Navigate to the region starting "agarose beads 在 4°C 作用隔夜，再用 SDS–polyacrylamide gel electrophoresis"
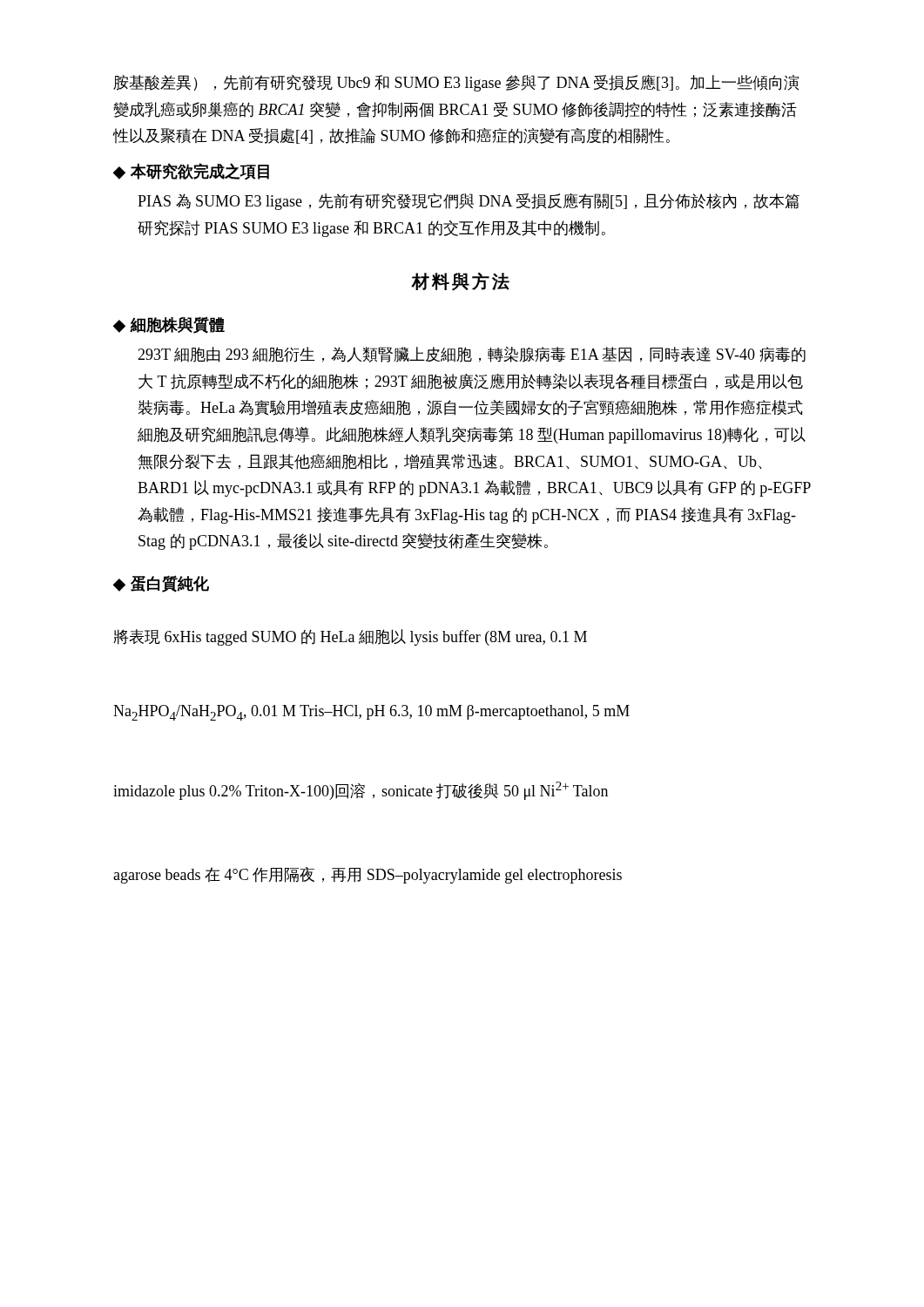Screen dimensions: 1307x924 [368, 875]
